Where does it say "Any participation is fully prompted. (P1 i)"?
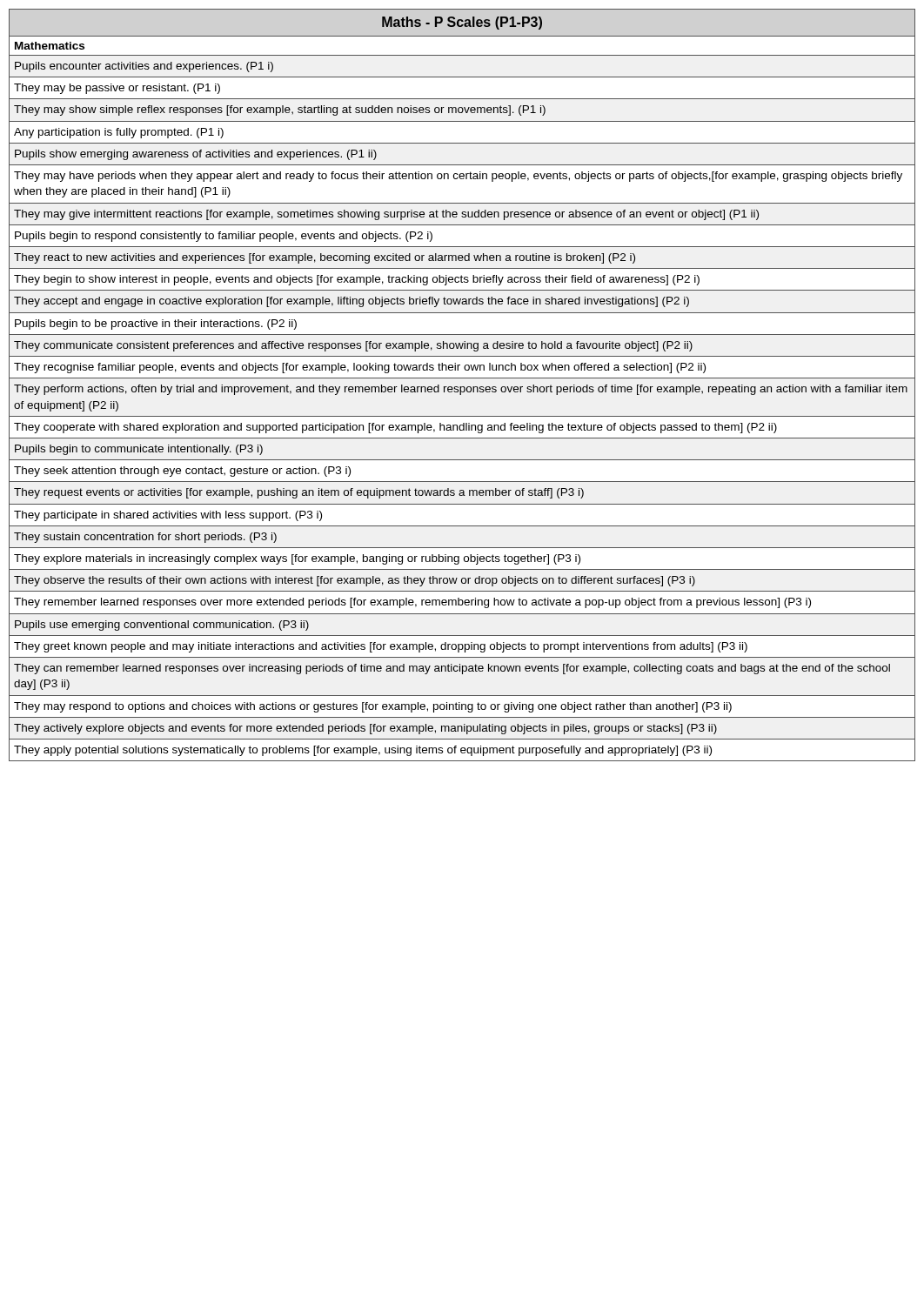 pos(119,132)
